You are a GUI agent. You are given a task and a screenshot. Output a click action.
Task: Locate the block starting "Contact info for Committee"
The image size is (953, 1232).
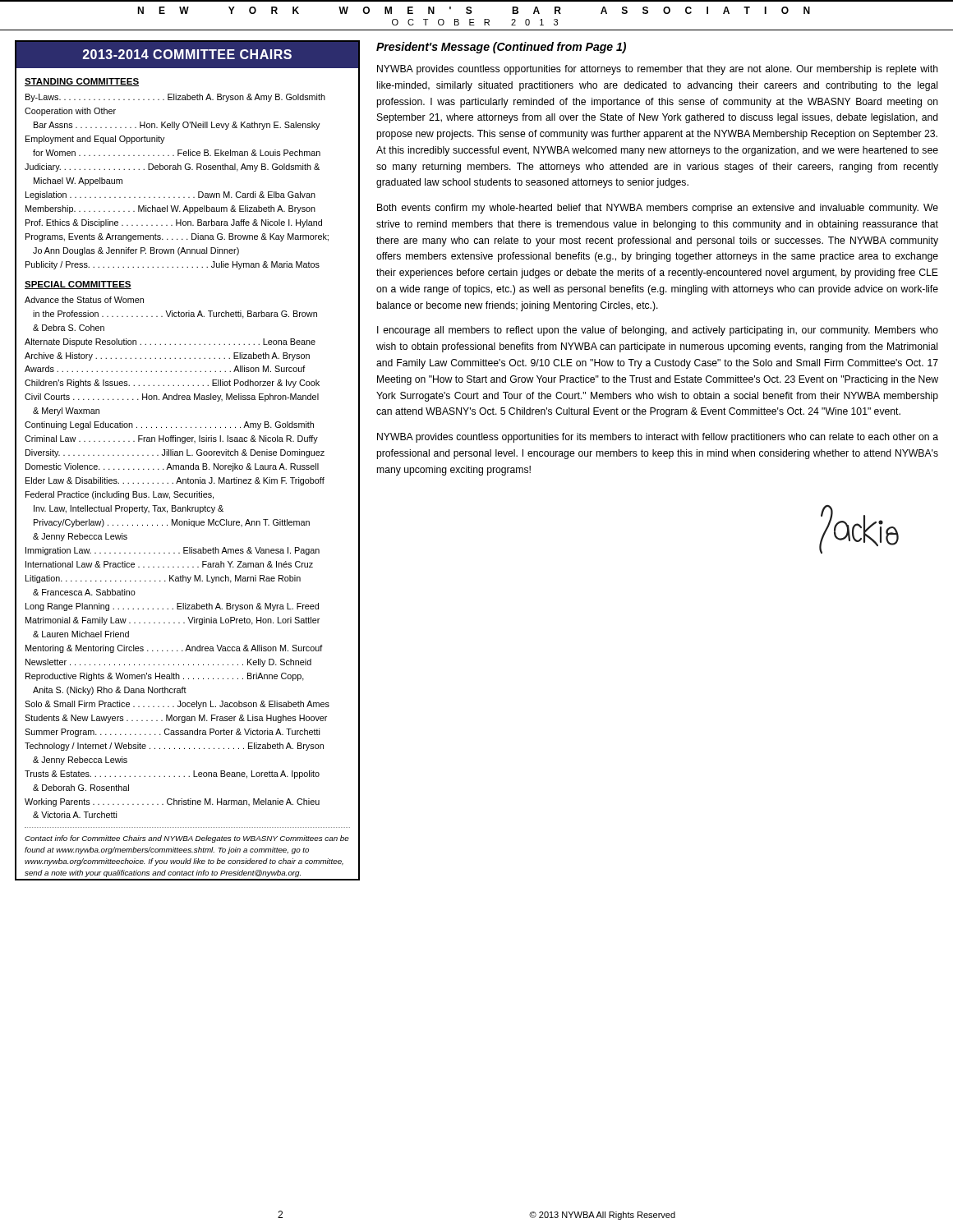pos(187,856)
